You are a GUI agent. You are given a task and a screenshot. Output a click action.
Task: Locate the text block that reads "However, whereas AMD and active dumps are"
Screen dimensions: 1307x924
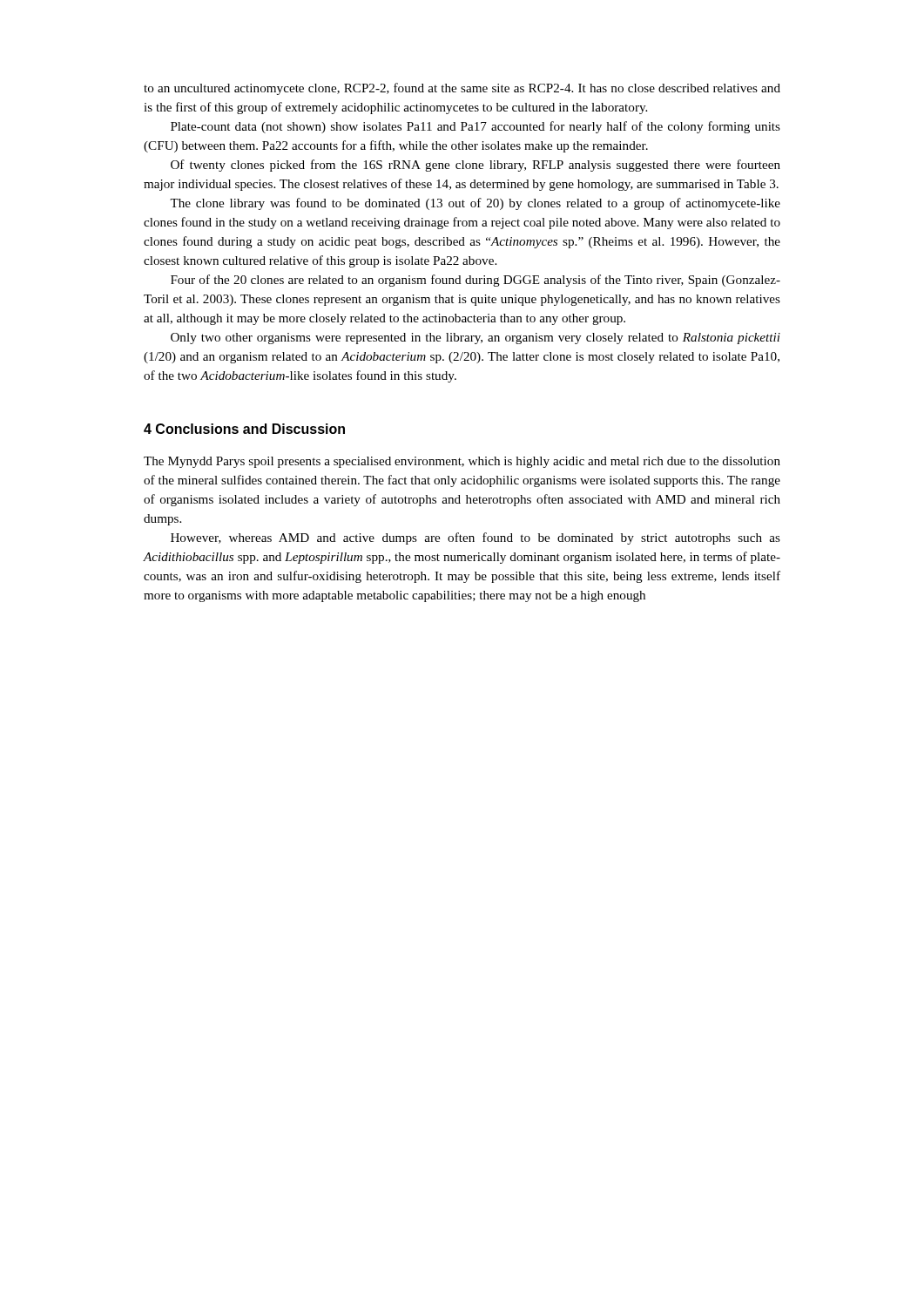[462, 566]
